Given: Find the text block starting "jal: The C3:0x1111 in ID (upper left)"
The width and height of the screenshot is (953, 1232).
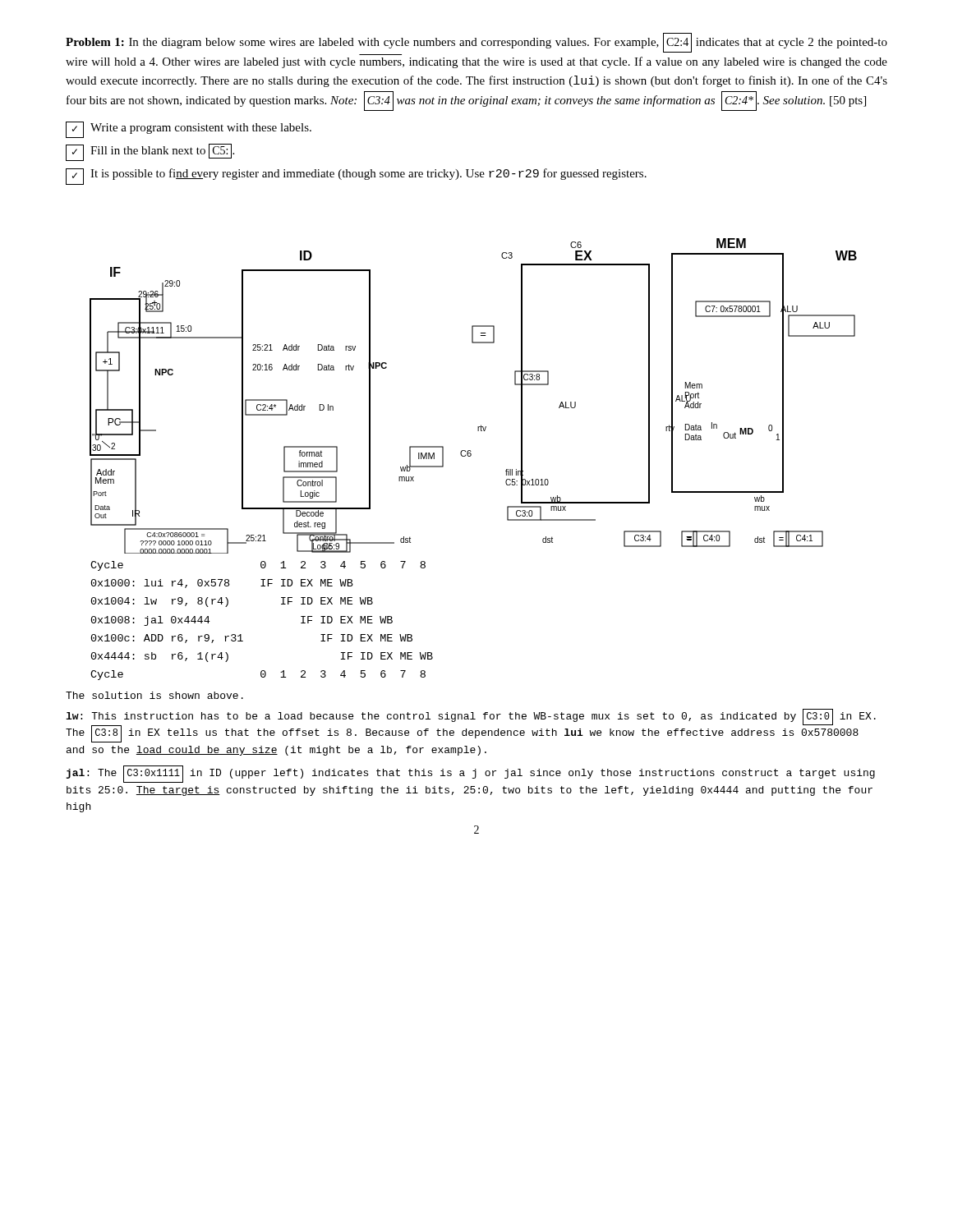Looking at the screenshot, I should [x=471, y=789].
